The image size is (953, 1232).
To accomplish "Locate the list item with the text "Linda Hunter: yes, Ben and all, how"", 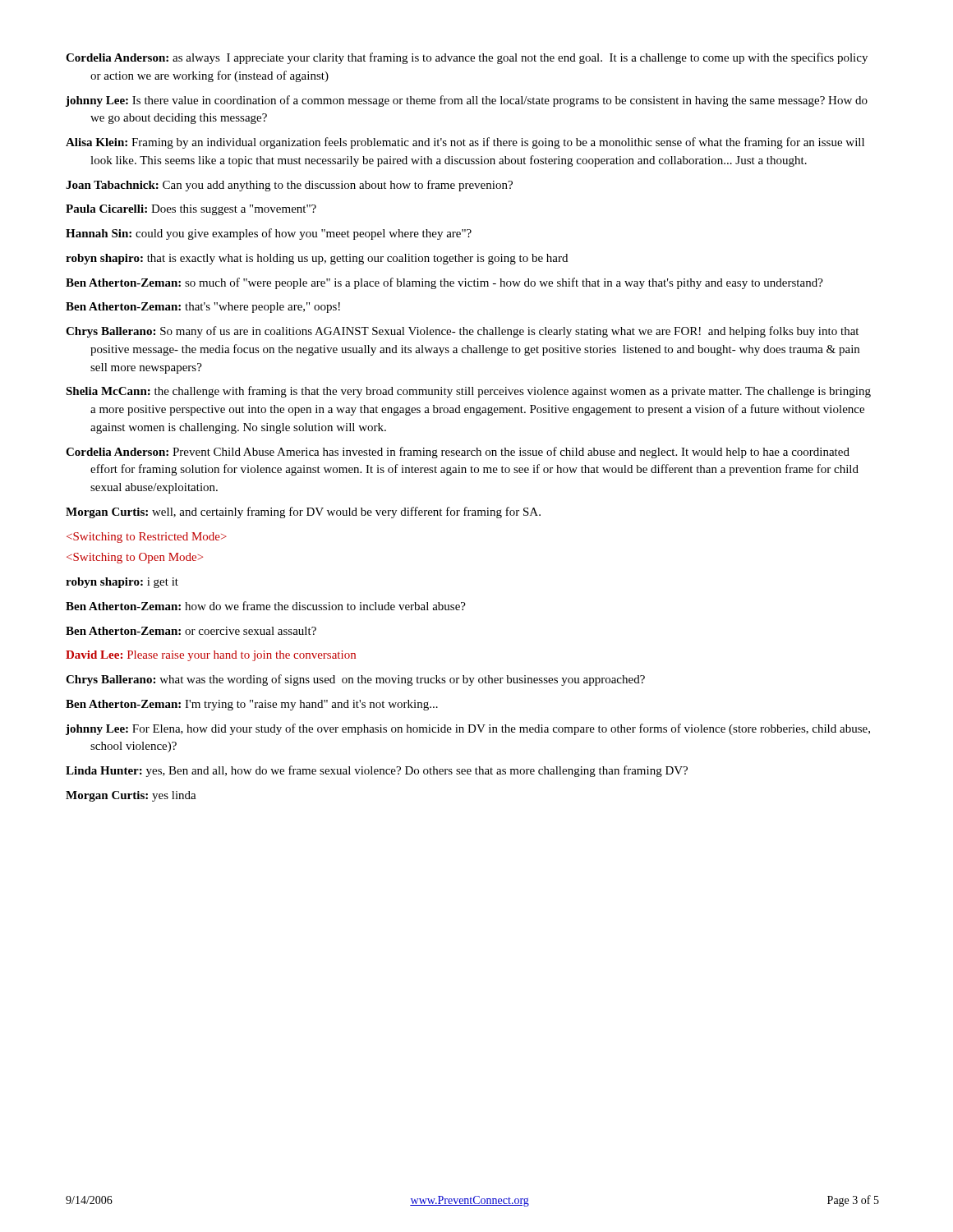I will pos(377,770).
